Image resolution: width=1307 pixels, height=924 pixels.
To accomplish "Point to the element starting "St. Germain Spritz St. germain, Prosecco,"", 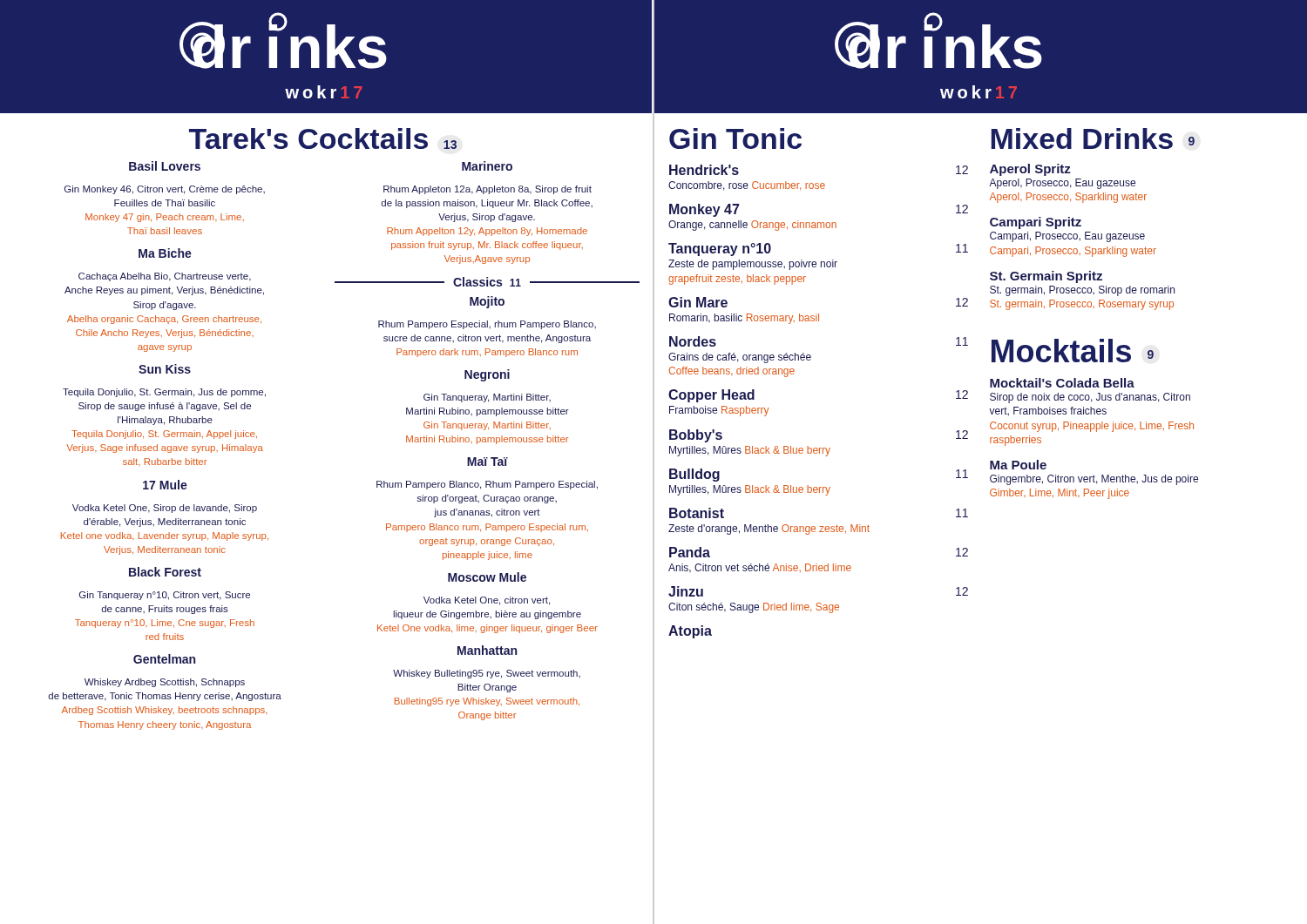I will [x=1141, y=290].
